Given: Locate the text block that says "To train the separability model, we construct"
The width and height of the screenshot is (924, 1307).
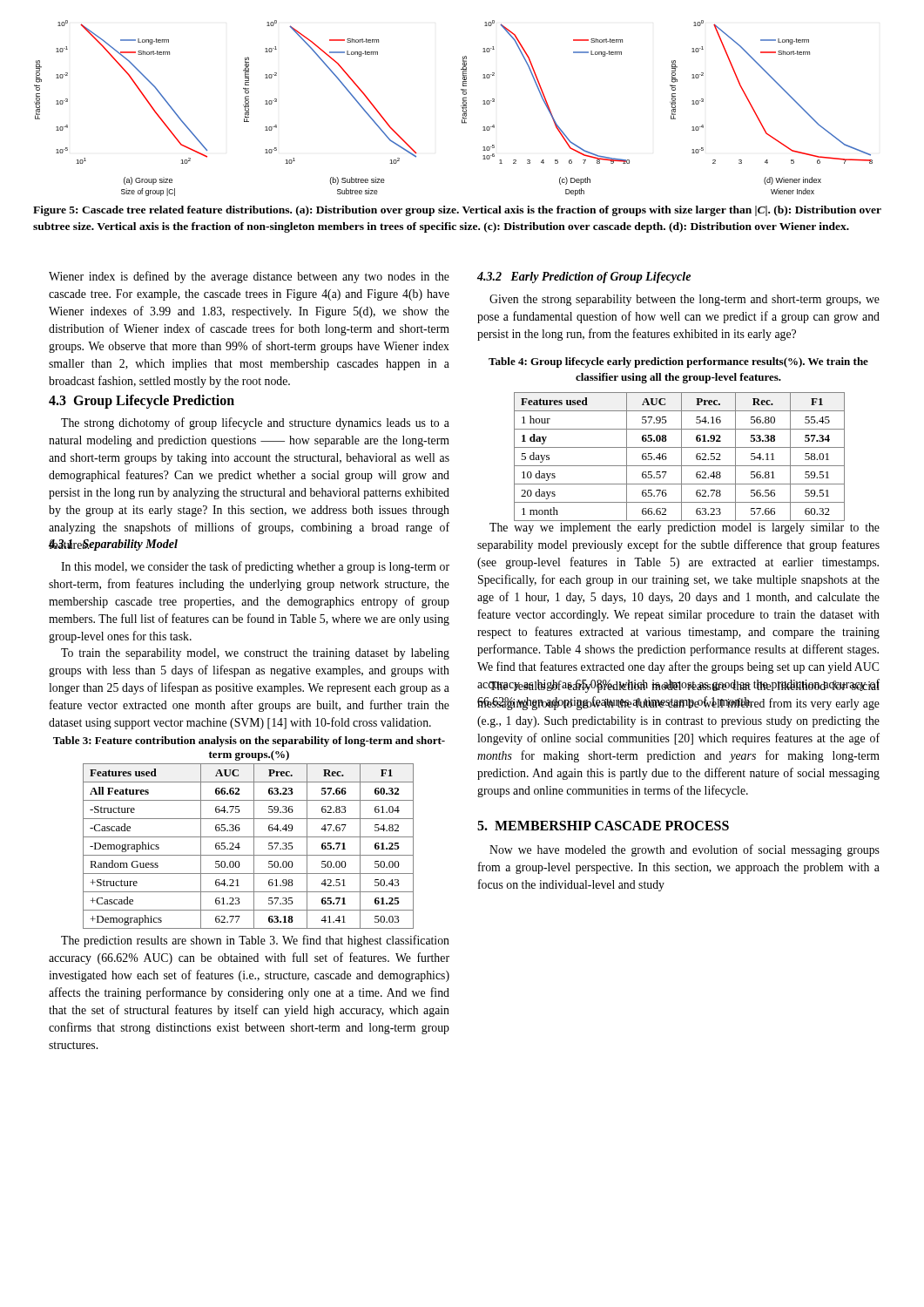Looking at the screenshot, I should tap(249, 688).
